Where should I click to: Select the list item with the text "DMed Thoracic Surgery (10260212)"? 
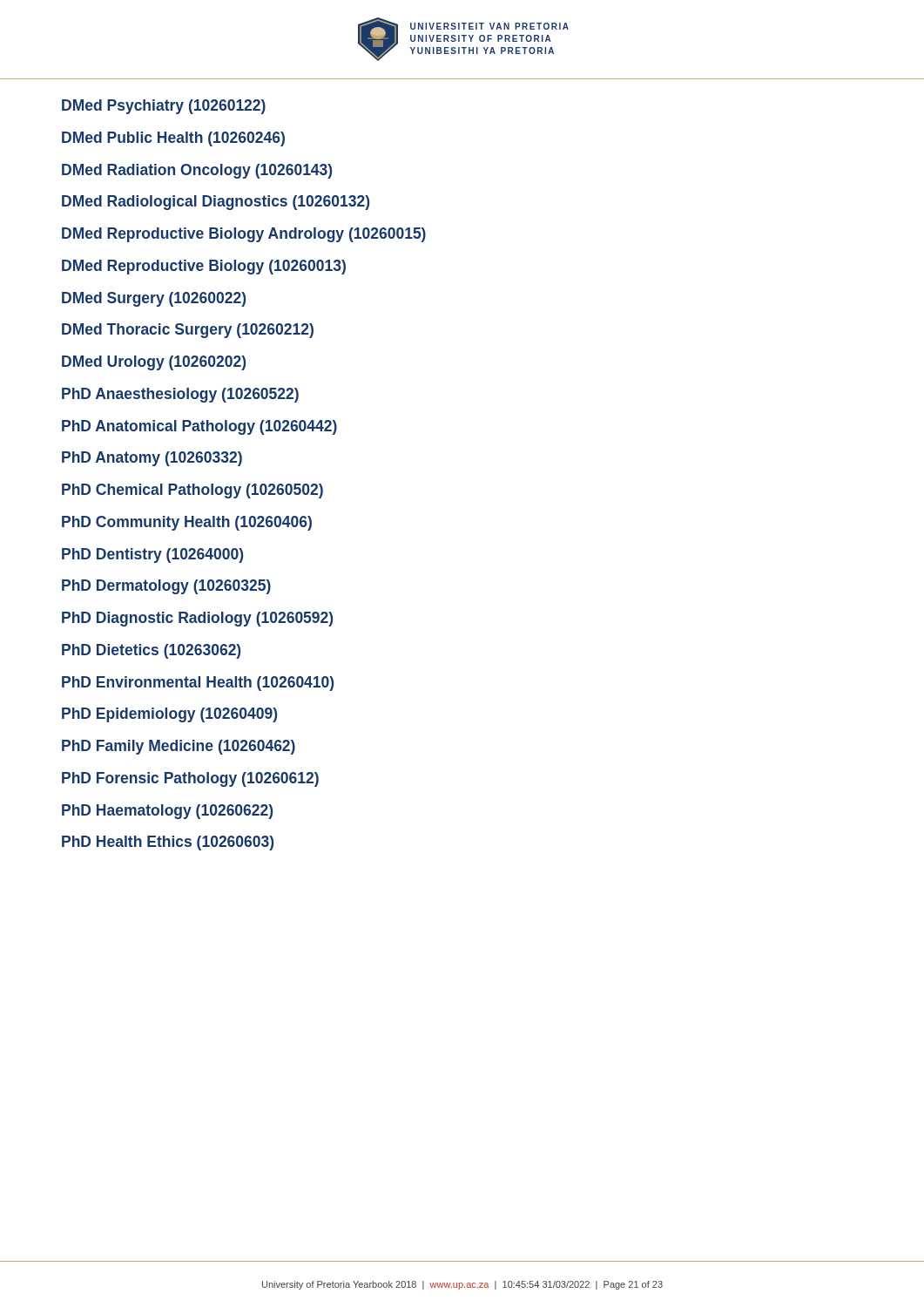pyautogui.click(x=188, y=330)
